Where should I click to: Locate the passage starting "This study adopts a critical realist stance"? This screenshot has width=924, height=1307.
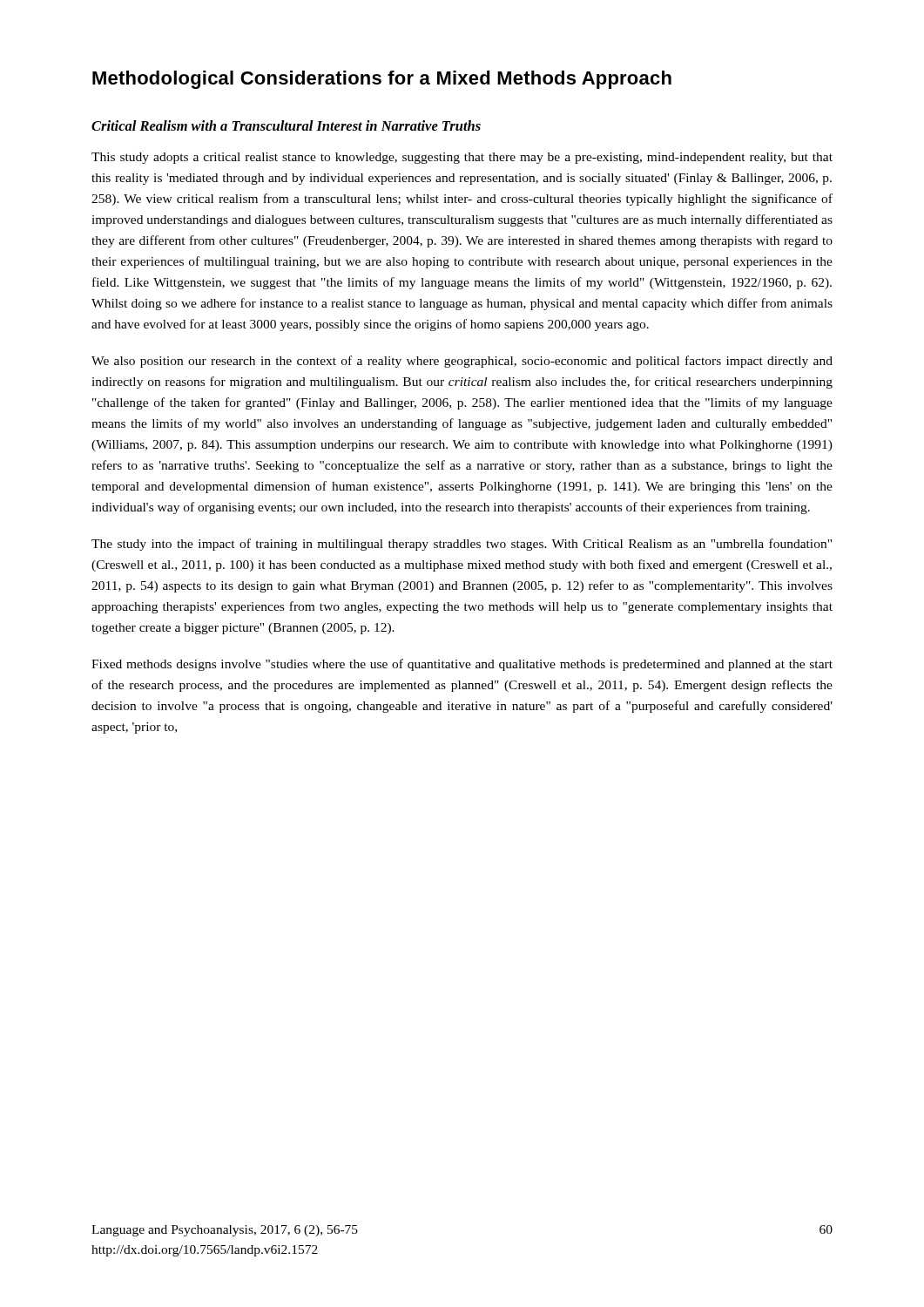tap(462, 240)
